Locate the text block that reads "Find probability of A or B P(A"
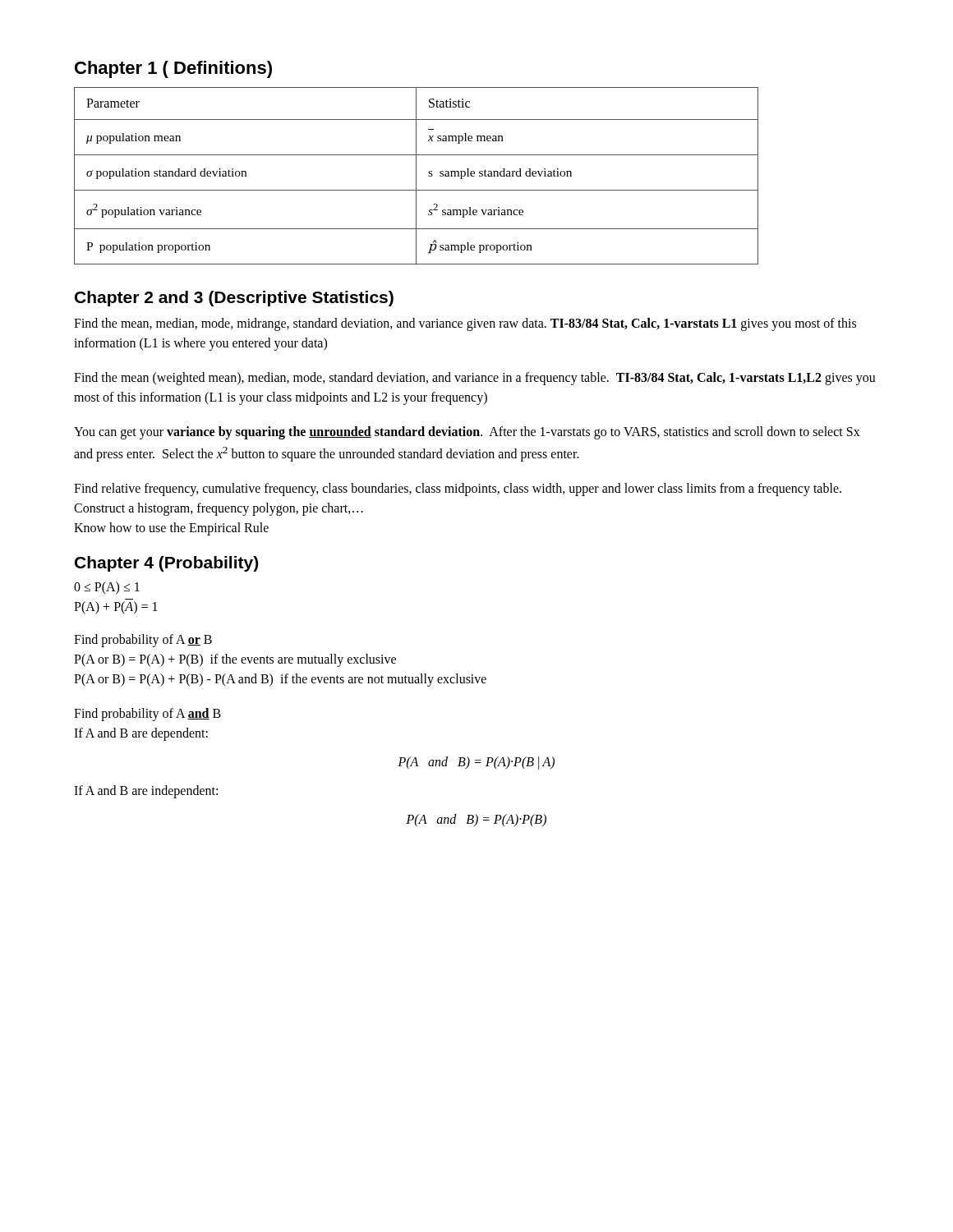The width and height of the screenshot is (953, 1232). [280, 660]
